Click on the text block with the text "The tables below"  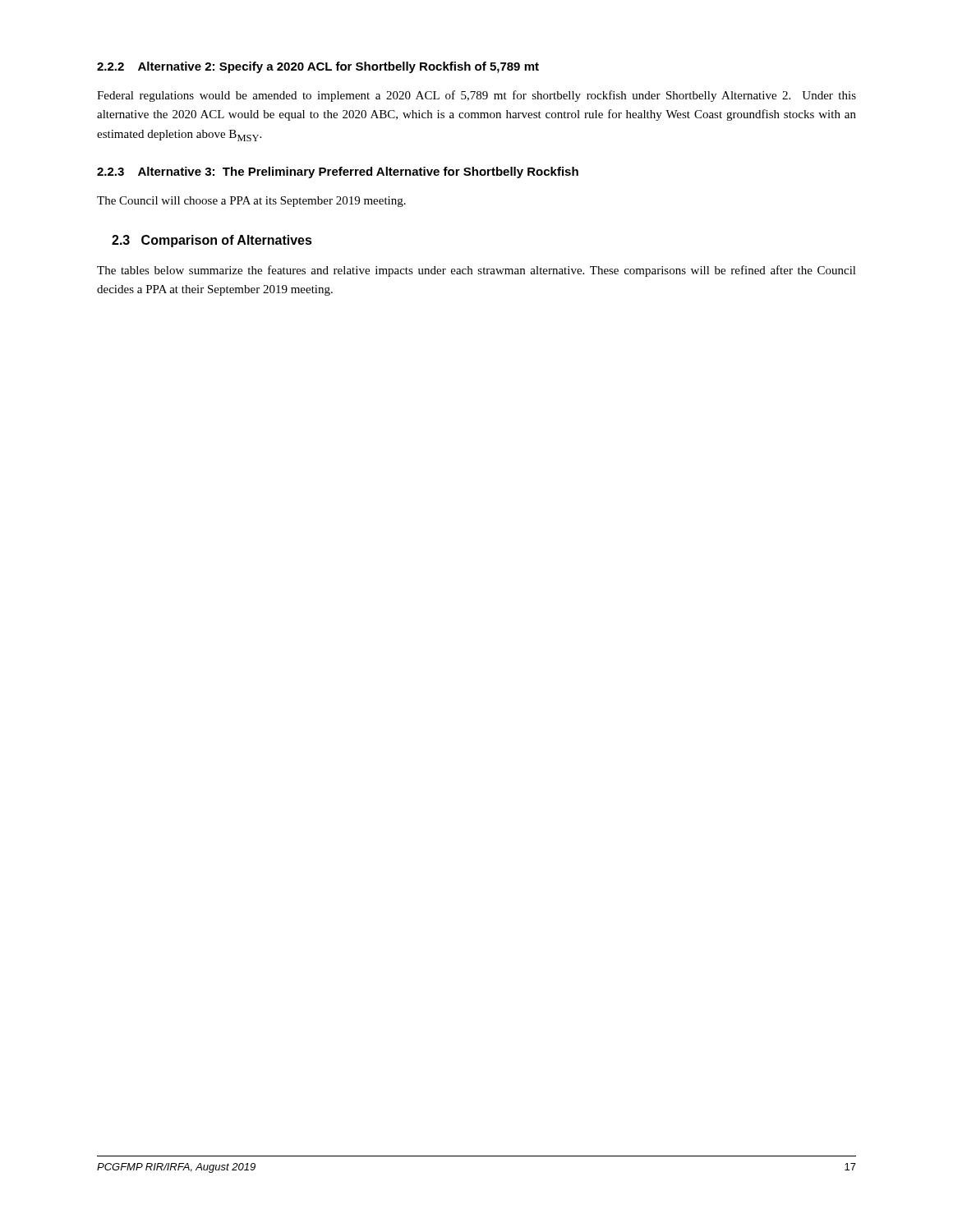coord(476,280)
